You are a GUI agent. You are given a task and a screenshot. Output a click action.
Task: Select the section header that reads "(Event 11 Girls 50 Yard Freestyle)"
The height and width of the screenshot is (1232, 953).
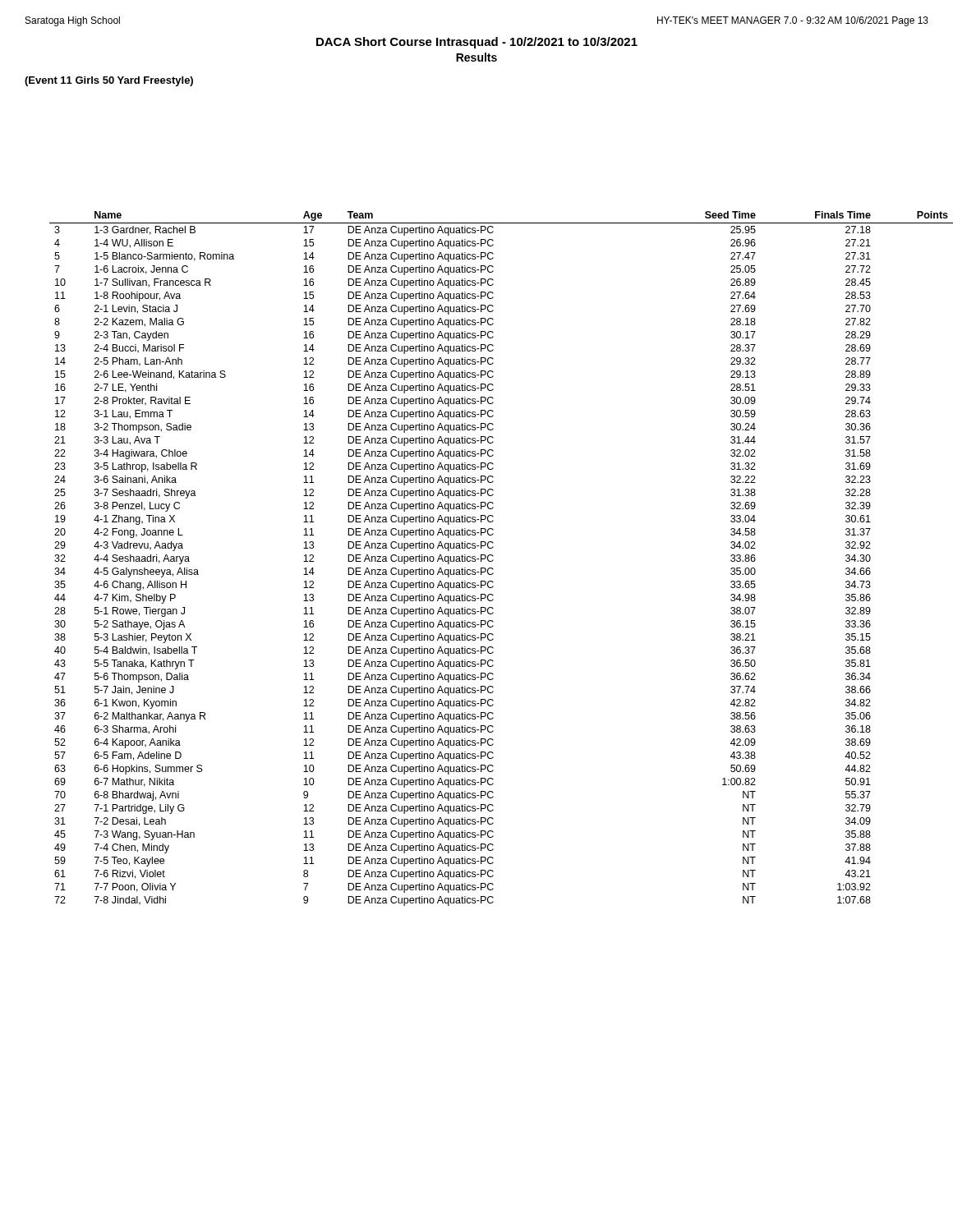point(109,80)
